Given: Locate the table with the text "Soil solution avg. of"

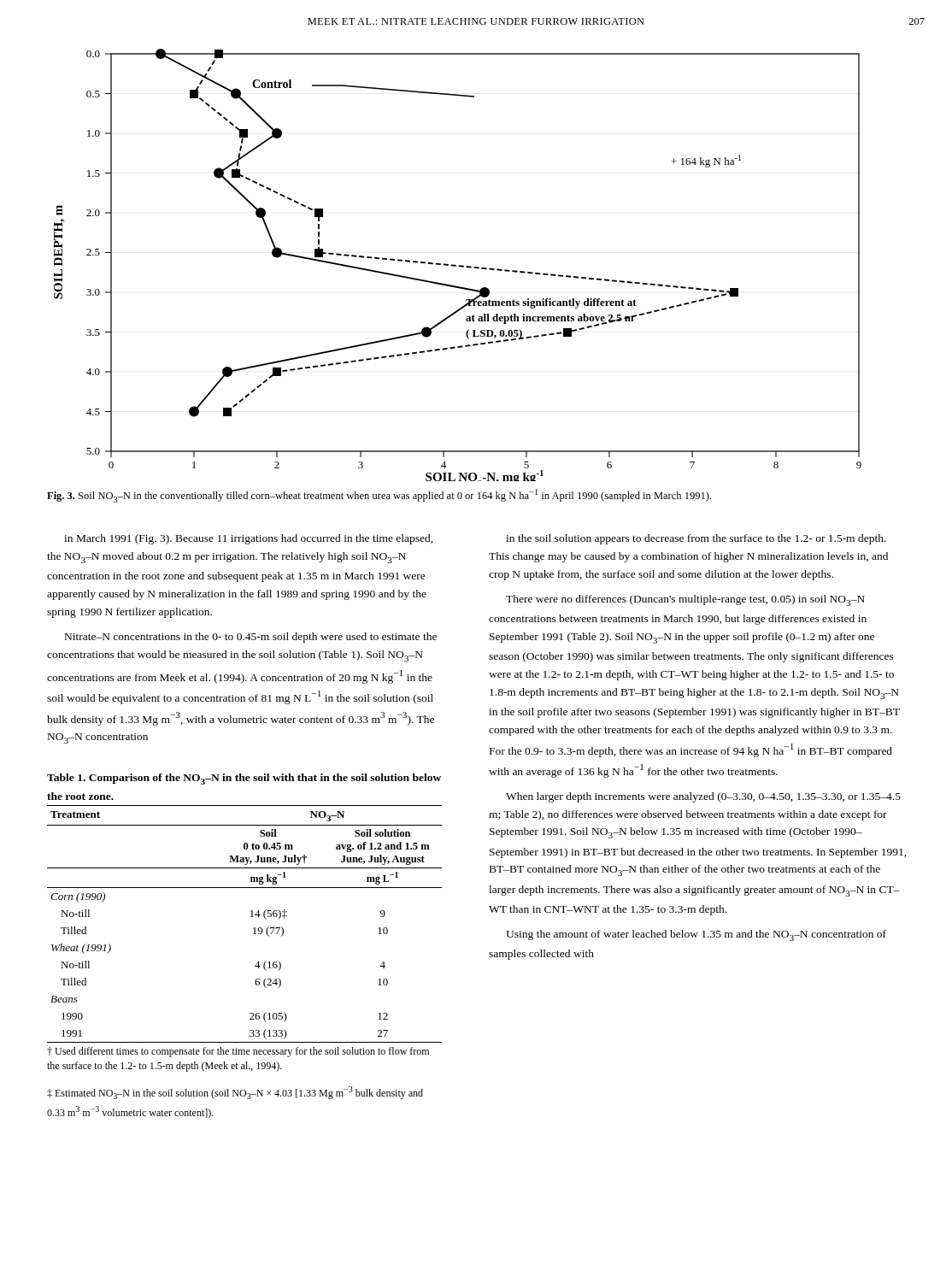Looking at the screenshot, I should (x=244, y=924).
